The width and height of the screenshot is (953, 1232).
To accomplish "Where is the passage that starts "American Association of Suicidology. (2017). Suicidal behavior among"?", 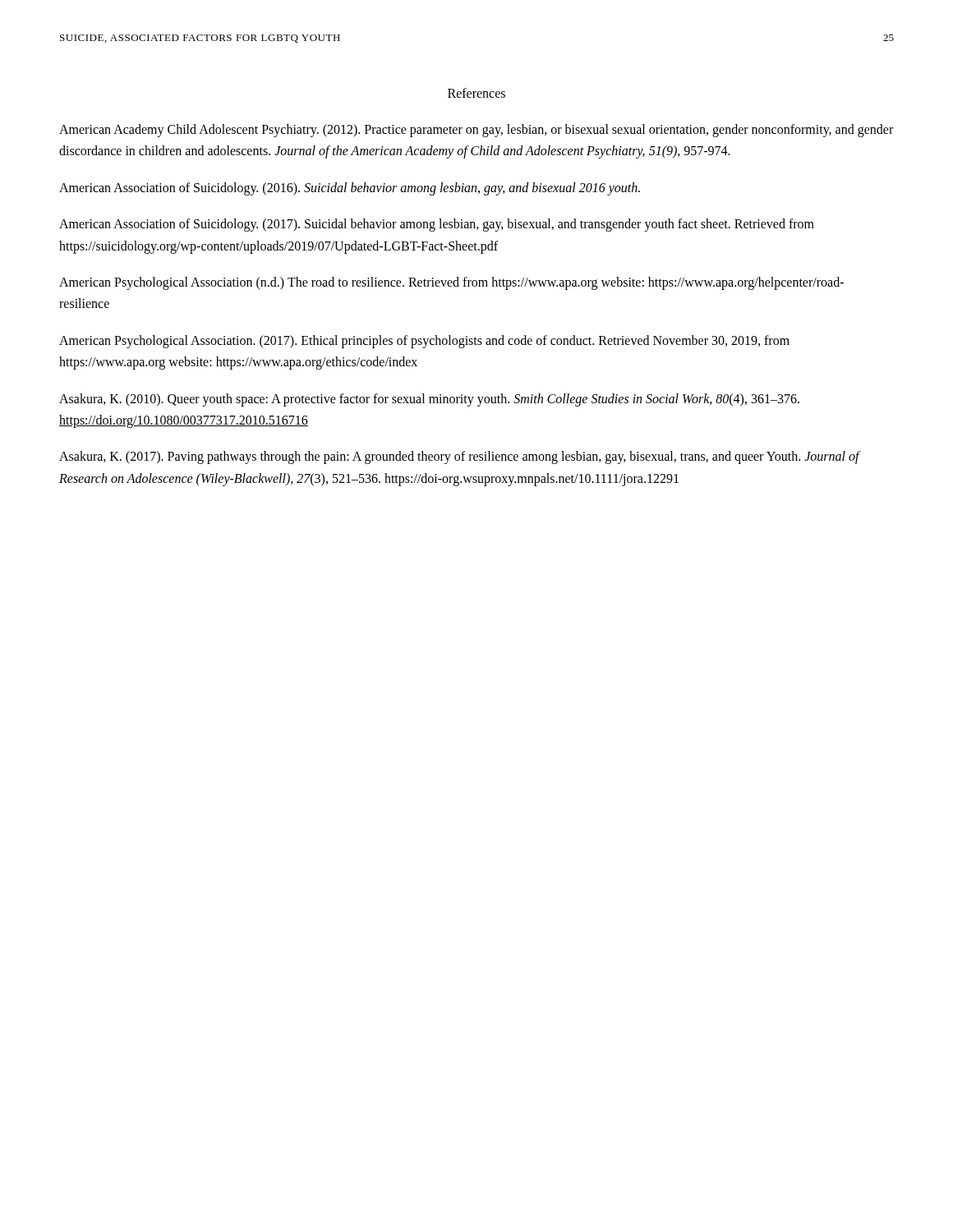I will pyautogui.click(x=437, y=235).
